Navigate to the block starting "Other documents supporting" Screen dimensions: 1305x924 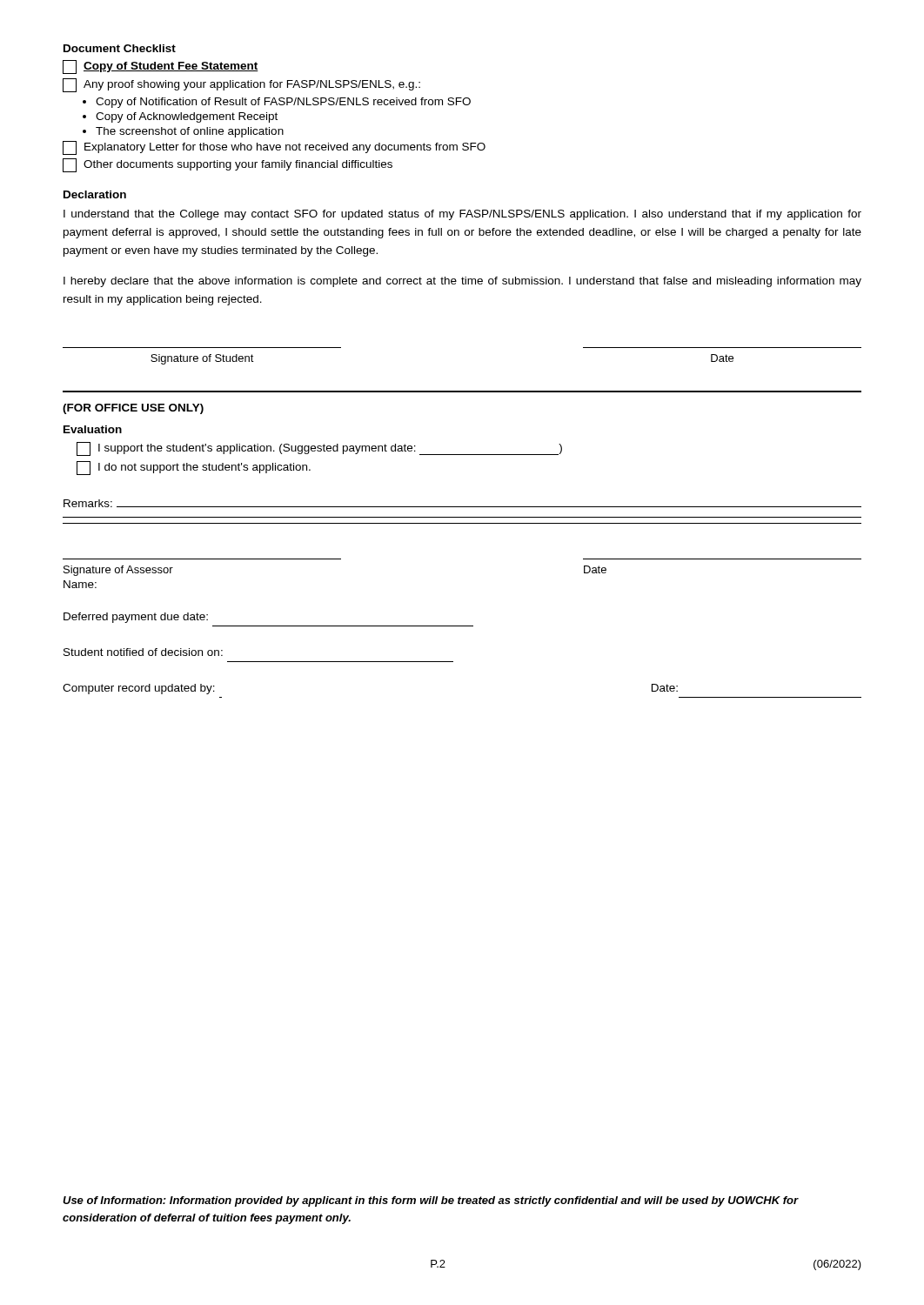coord(228,165)
